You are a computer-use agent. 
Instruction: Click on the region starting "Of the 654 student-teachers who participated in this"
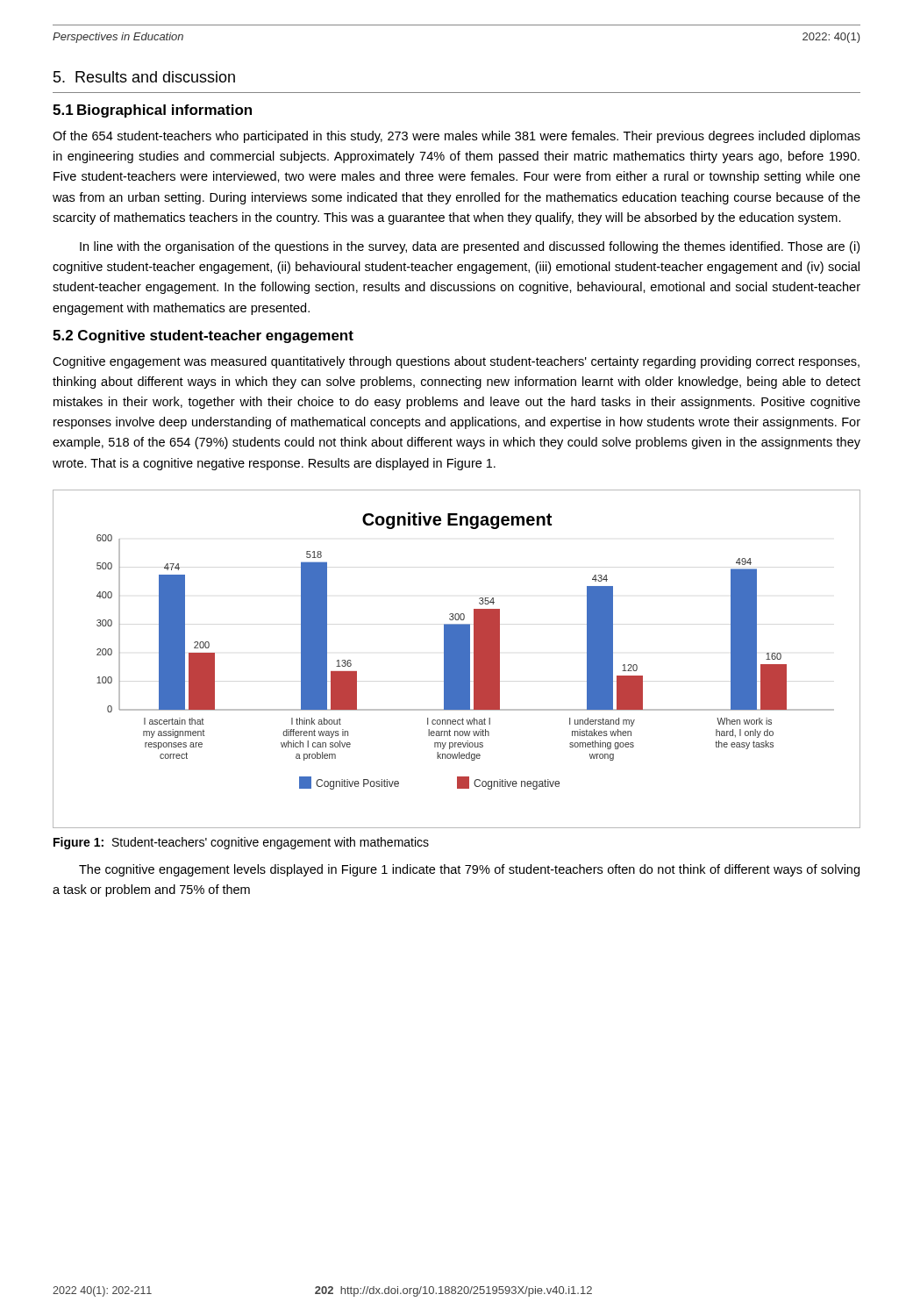pyautogui.click(x=456, y=177)
